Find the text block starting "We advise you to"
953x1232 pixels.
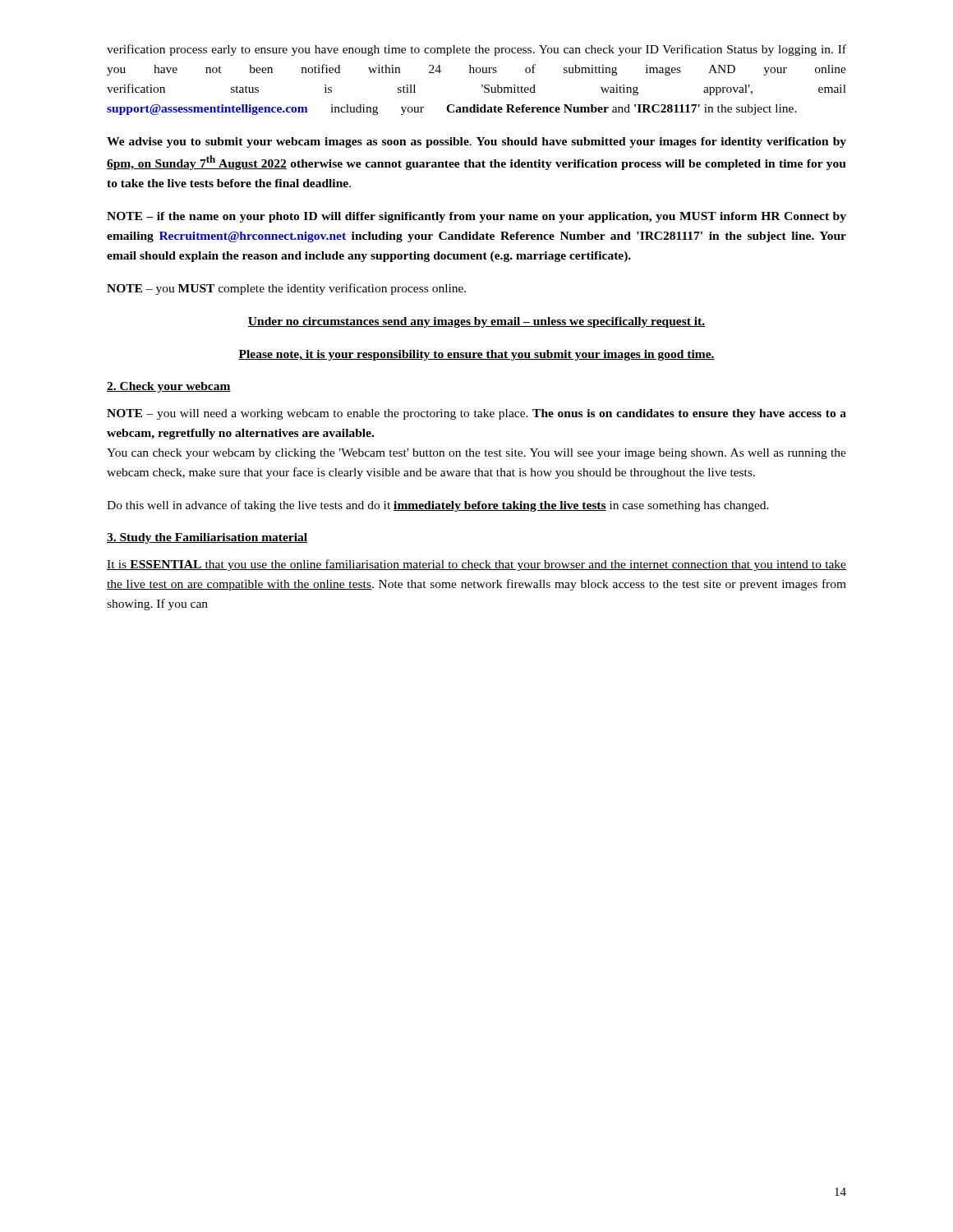tap(476, 162)
